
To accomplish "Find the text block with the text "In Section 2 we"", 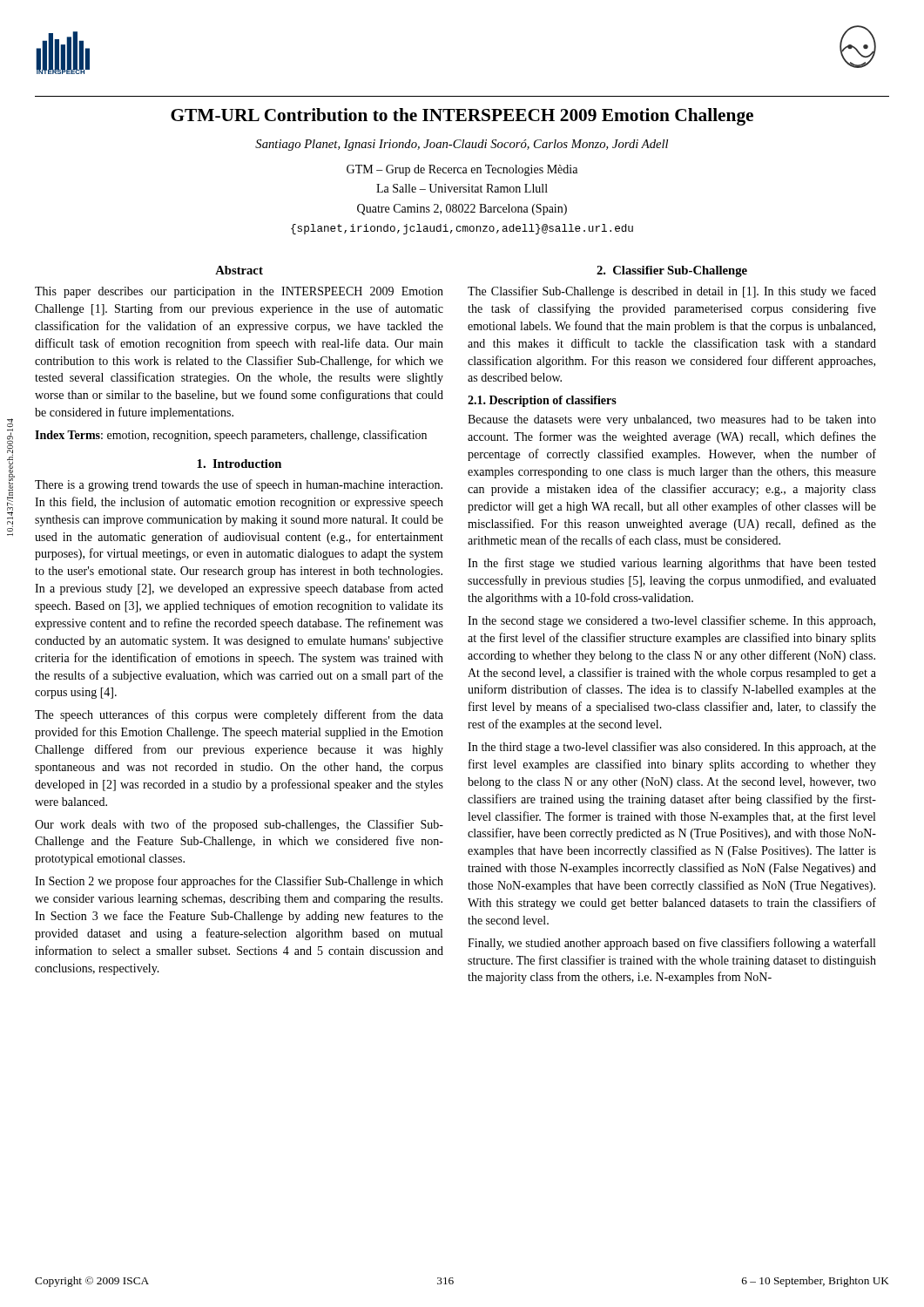I will [239, 925].
